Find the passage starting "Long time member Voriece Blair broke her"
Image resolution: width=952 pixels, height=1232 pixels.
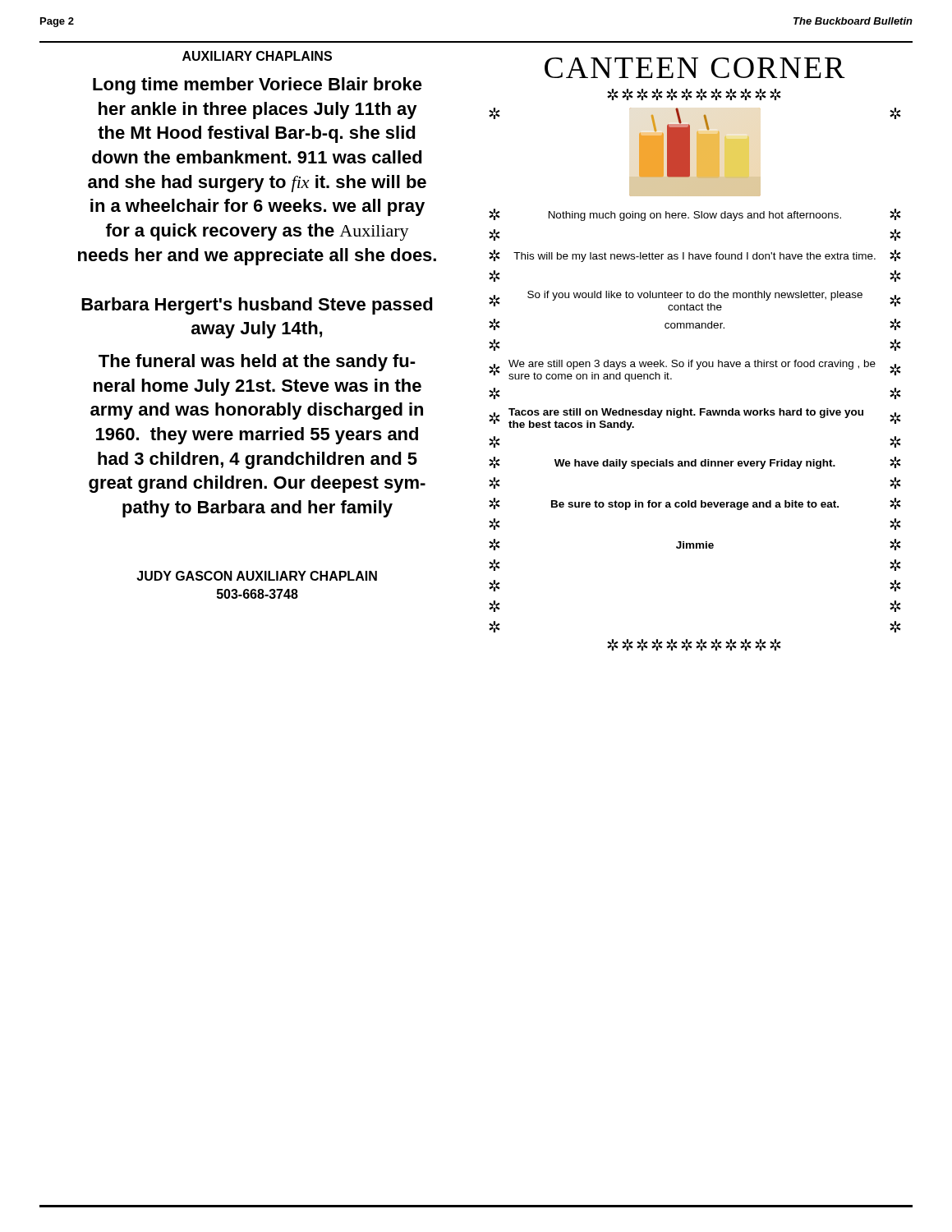click(x=257, y=170)
